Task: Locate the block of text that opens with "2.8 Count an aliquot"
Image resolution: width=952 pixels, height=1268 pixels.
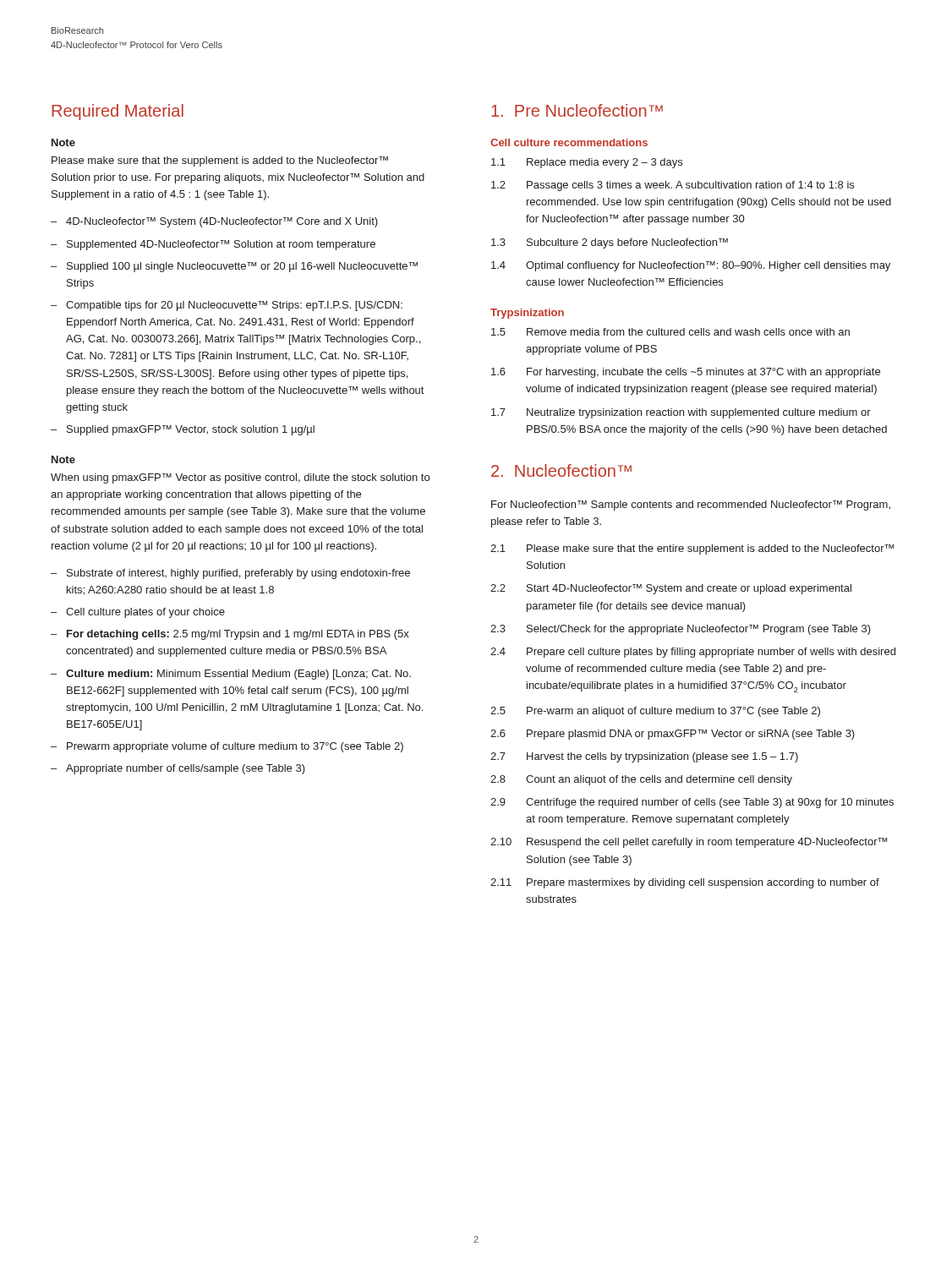Action: tap(698, 780)
